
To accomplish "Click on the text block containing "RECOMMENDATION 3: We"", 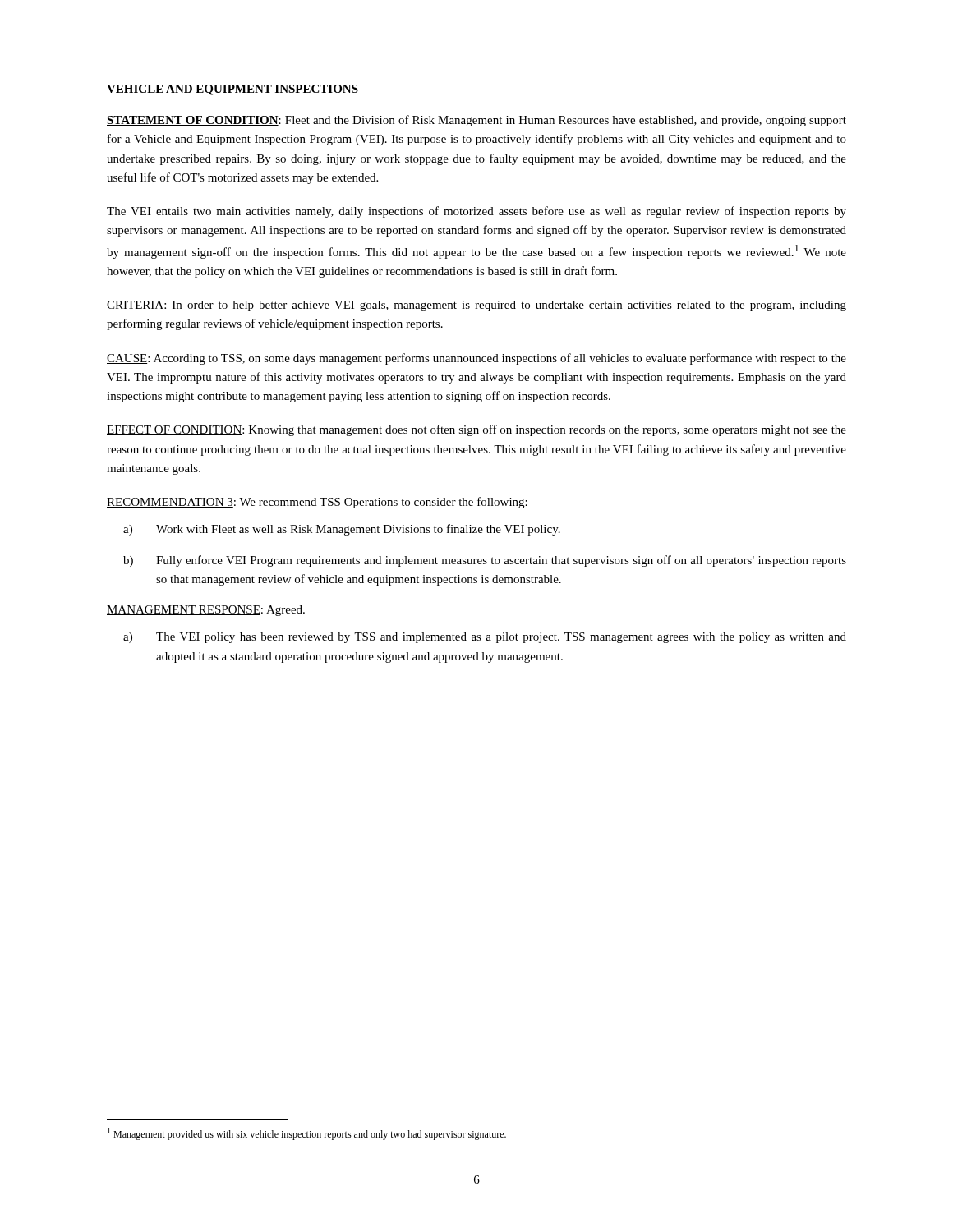I will click(x=317, y=502).
